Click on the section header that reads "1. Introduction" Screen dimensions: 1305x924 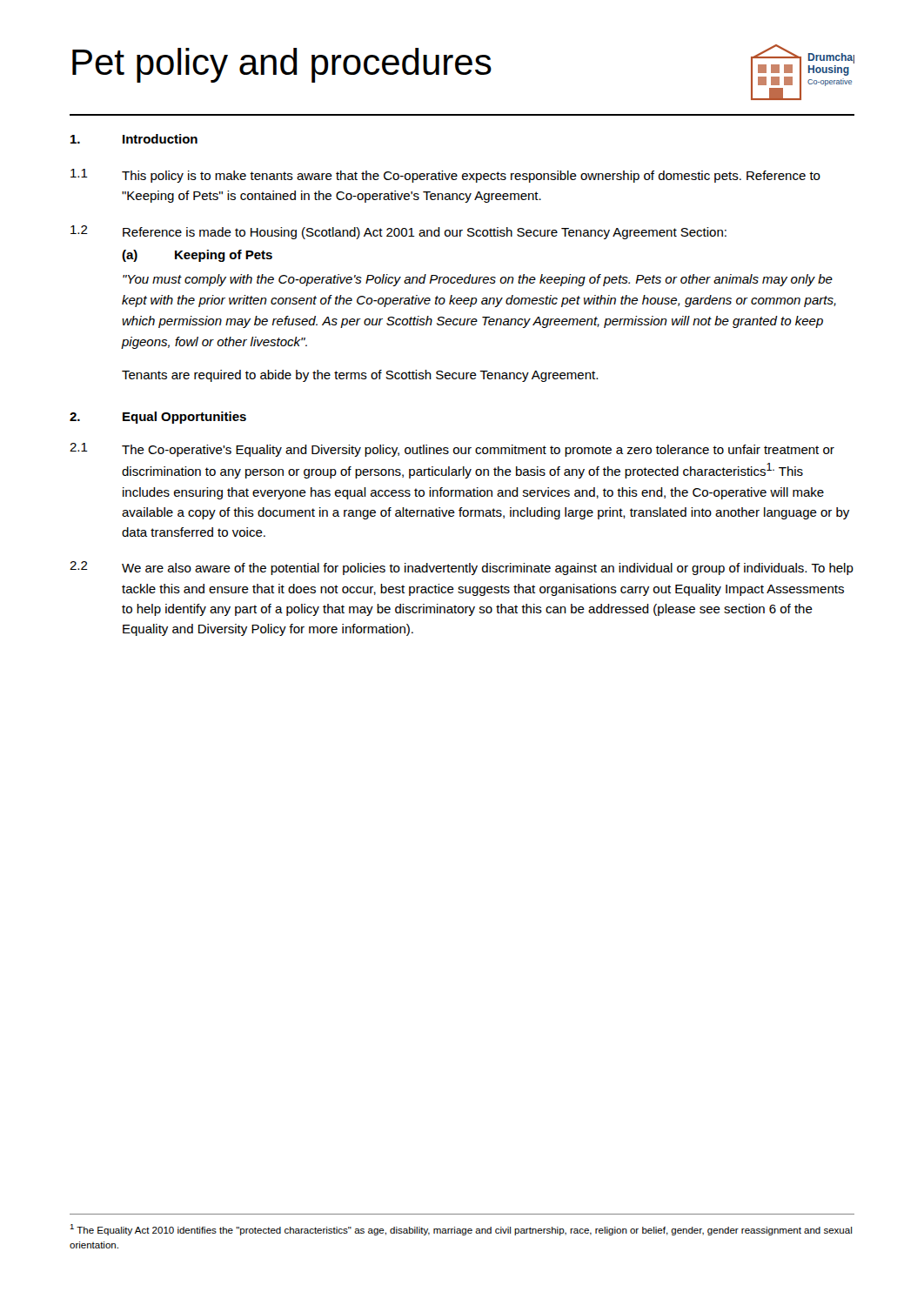point(134,139)
